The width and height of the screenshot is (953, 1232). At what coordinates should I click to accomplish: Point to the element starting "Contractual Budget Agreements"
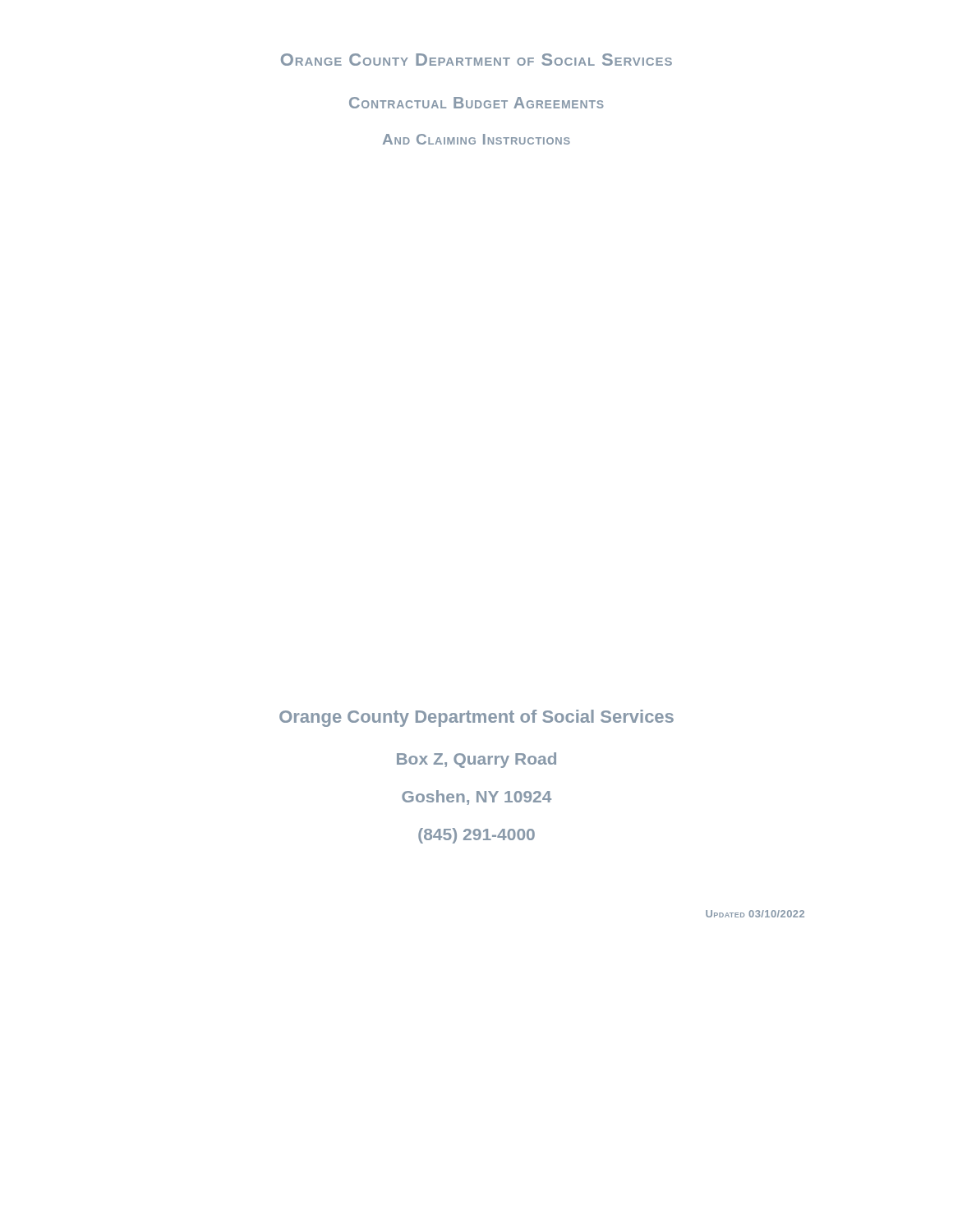(x=476, y=103)
